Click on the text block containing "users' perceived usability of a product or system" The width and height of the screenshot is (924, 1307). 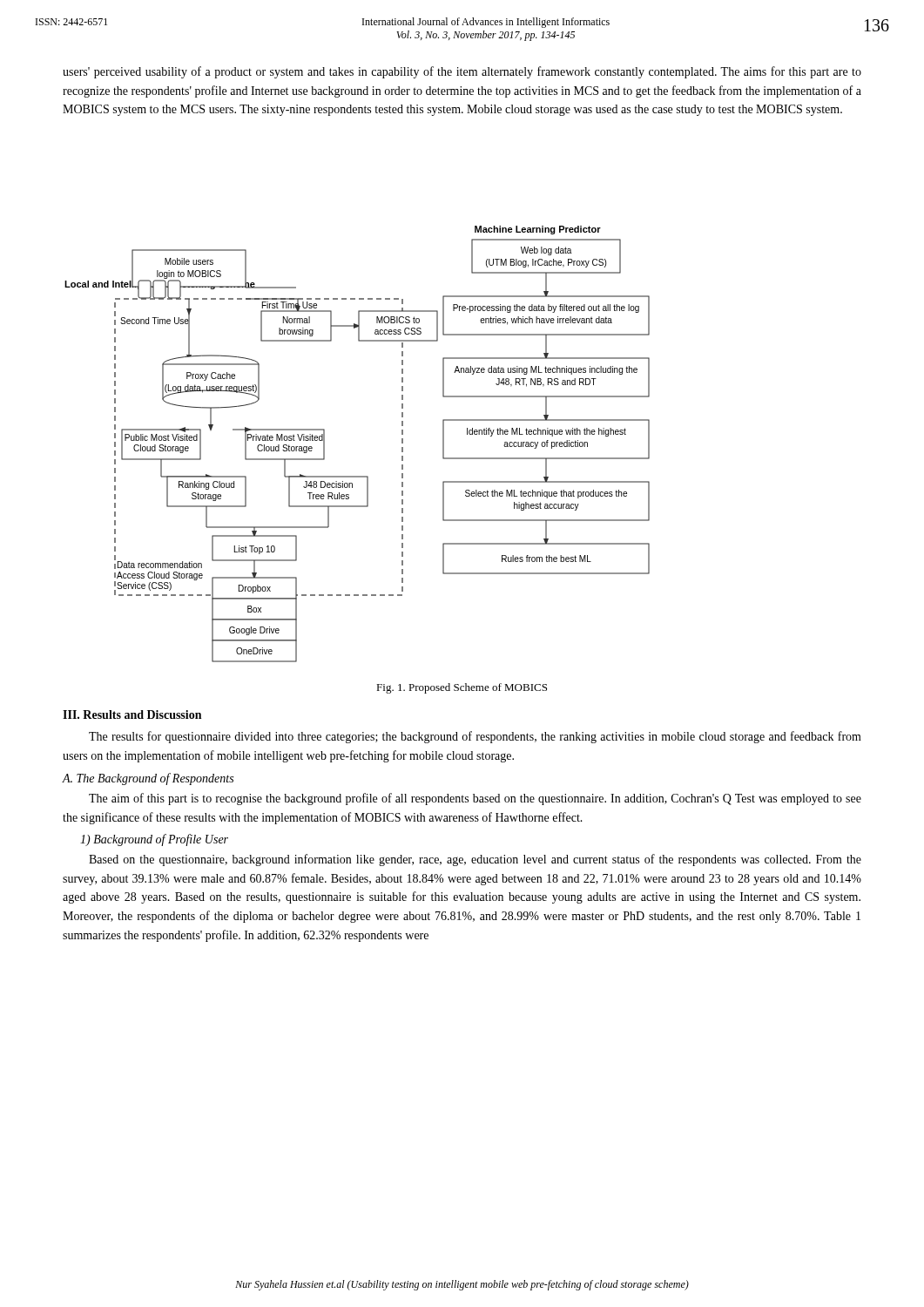pyautogui.click(x=462, y=91)
